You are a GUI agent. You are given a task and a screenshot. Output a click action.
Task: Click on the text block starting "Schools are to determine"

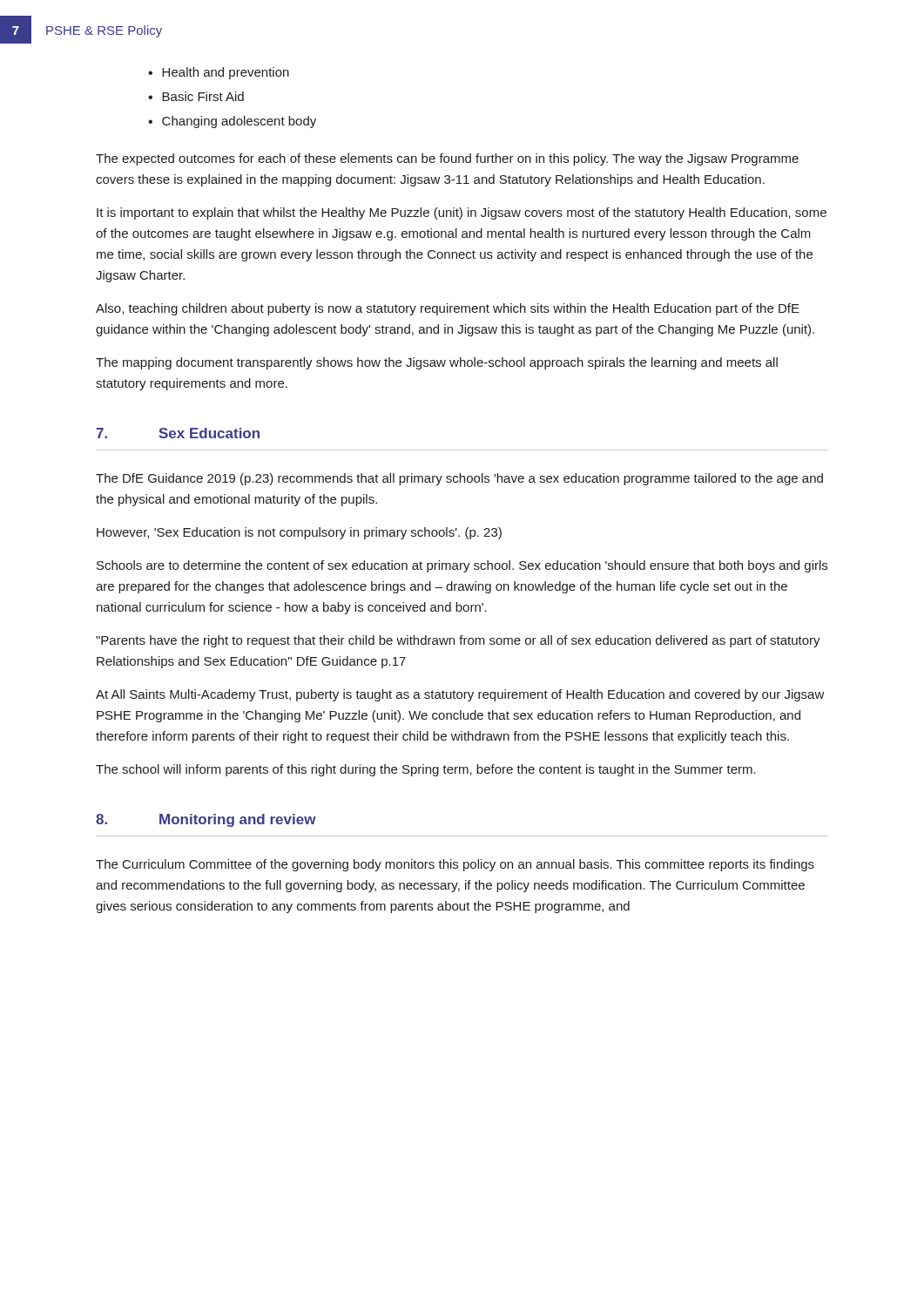tap(462, 586)
